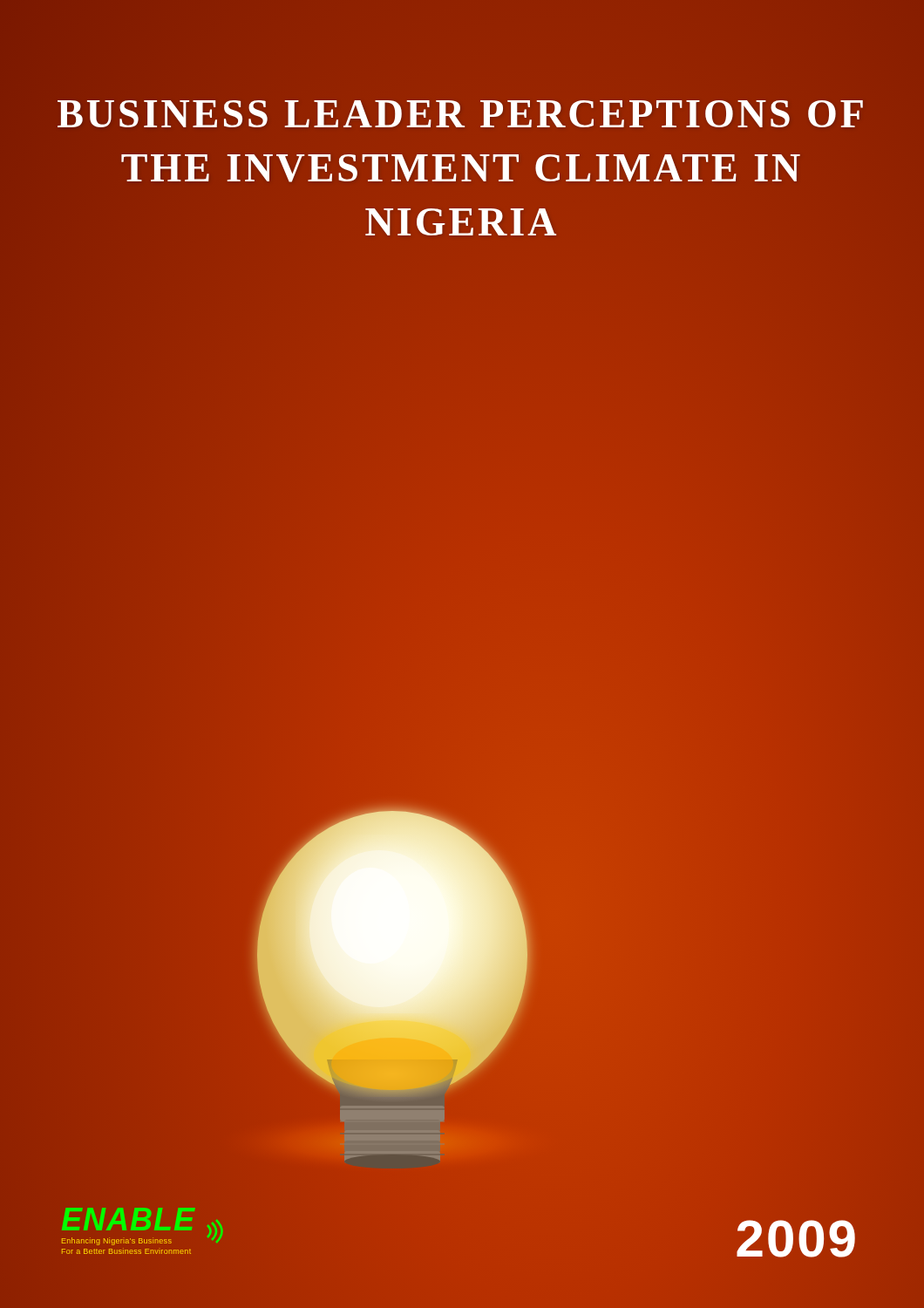This screenshot has width=924, height=1308.
Task: Point to the title beginning "Business leader perceptions ofthe investment"
Action: tap(462, 168)
